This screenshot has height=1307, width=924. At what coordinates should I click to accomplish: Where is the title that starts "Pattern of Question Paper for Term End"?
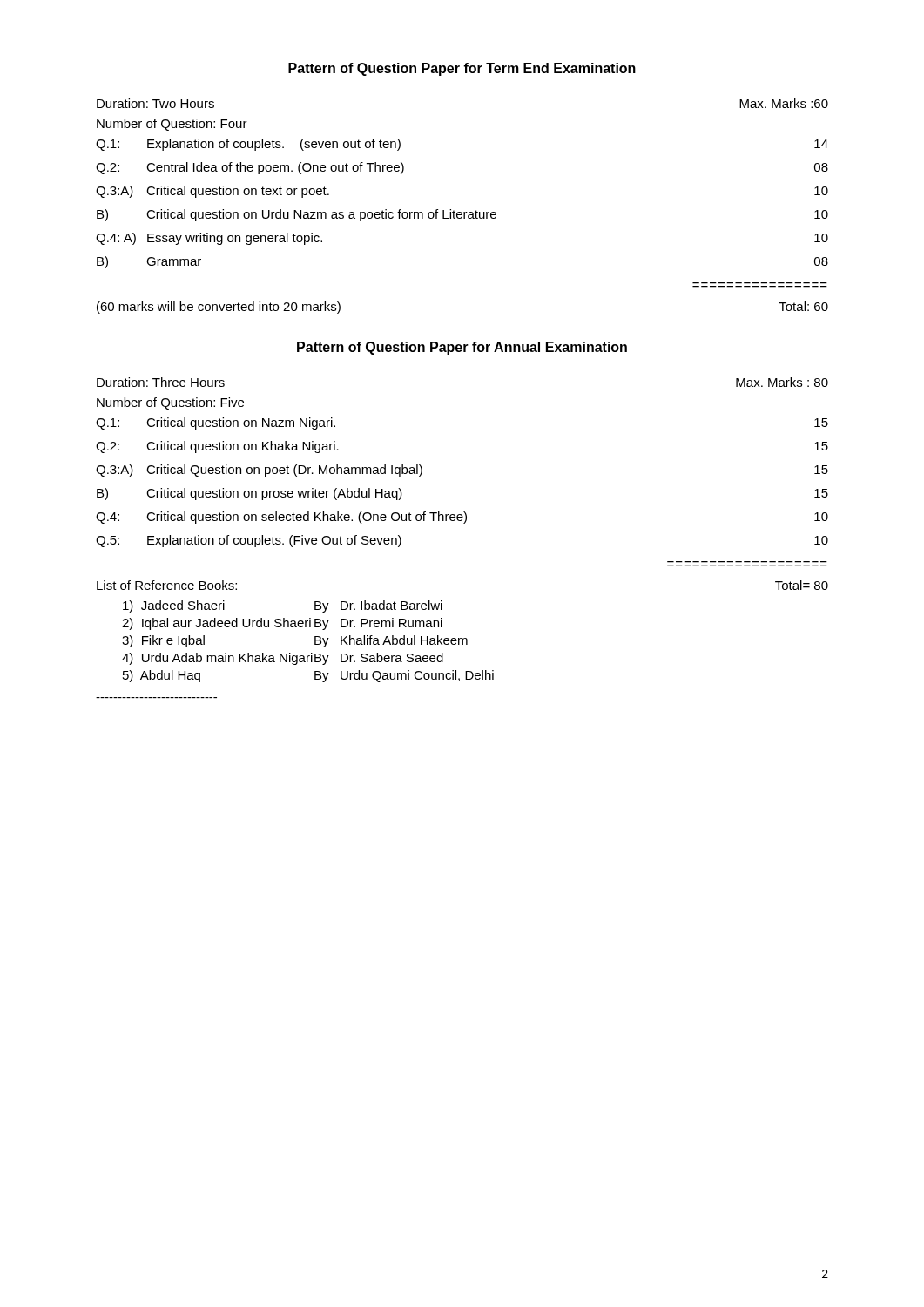coord(462,68)
